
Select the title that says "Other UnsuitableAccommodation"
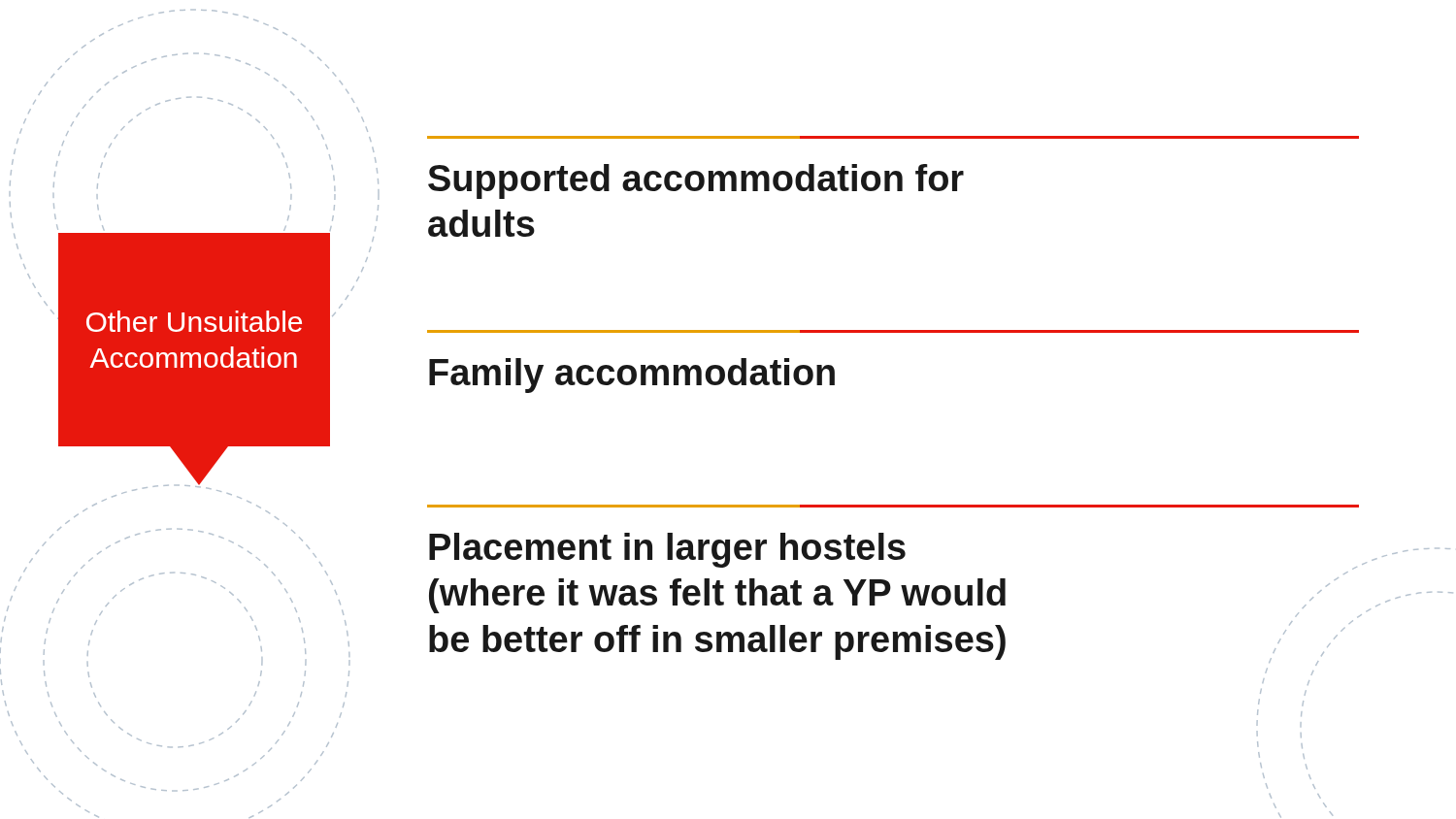[x=194, y=340]
